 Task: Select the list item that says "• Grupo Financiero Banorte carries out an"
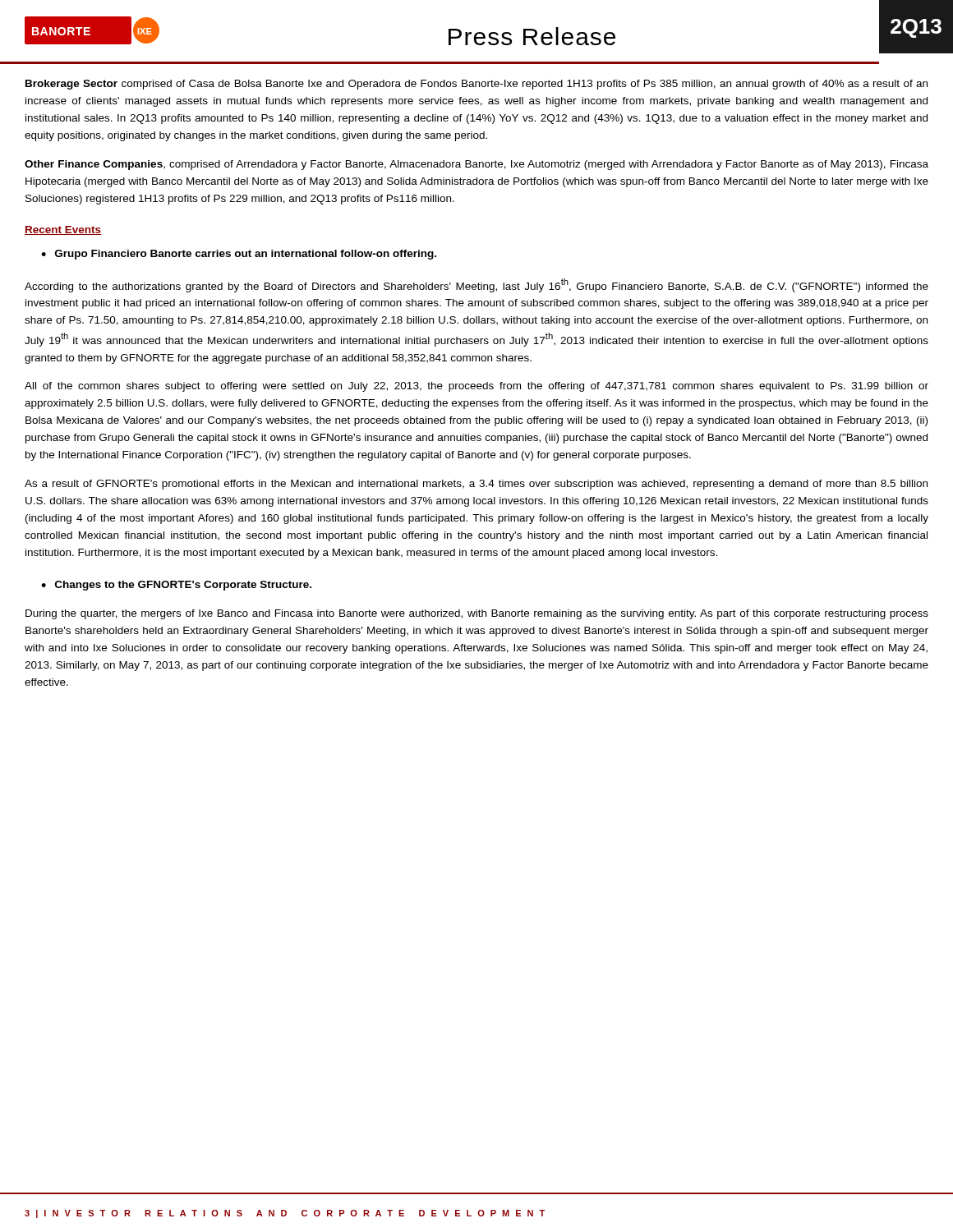[x=239, y=256]
